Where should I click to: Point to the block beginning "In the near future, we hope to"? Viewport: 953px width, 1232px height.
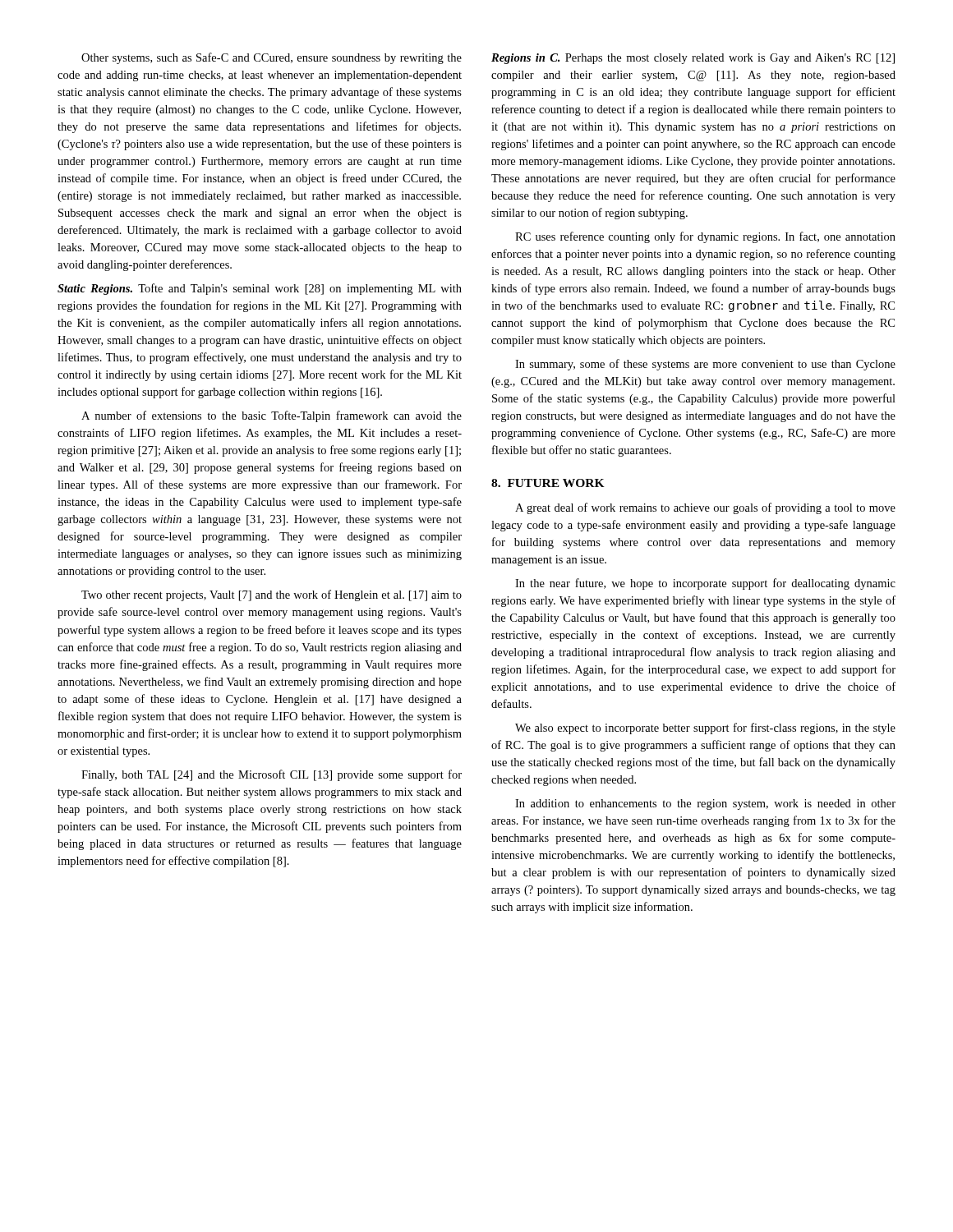click(693, 644)
